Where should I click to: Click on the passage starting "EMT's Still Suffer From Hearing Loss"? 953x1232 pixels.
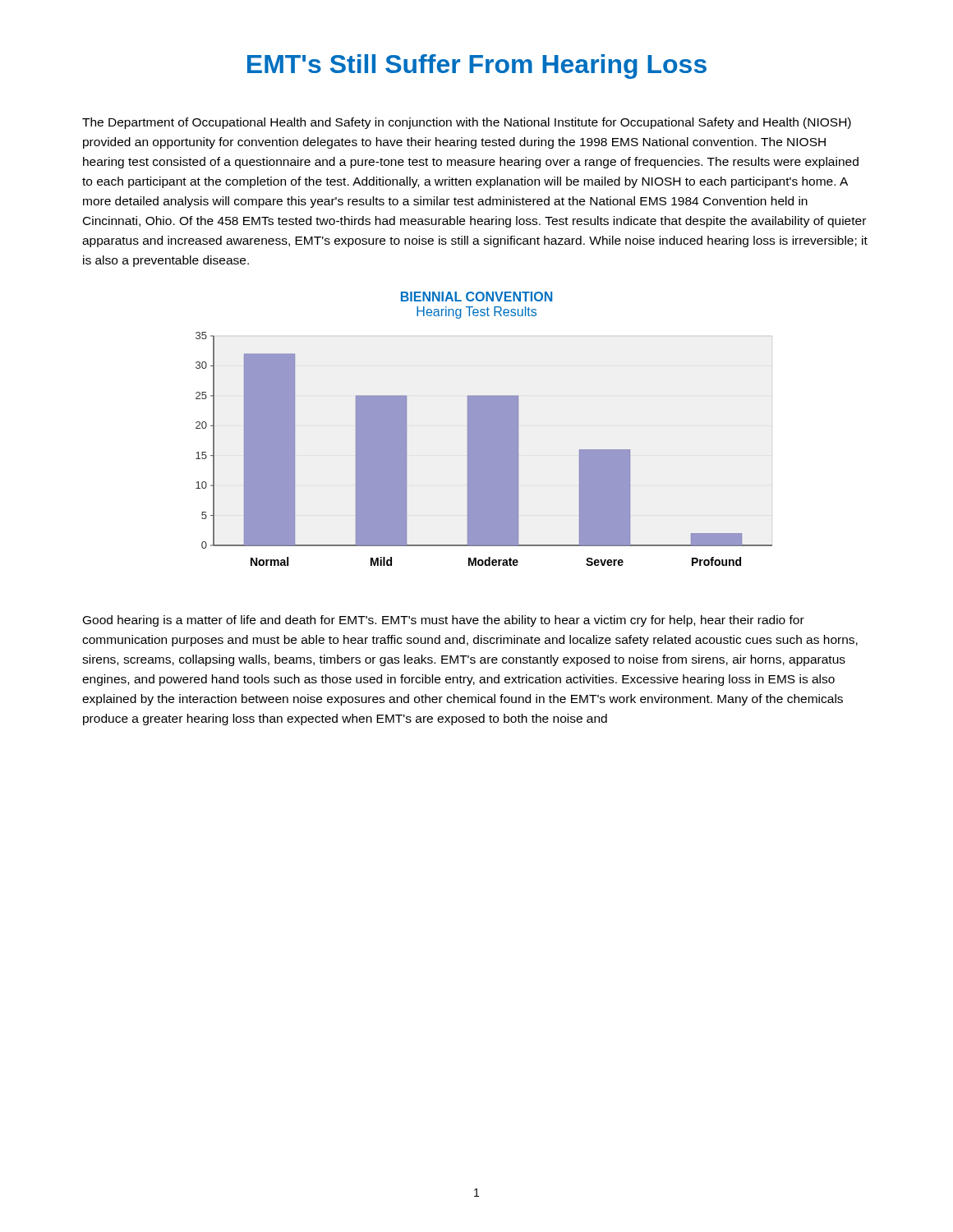[476, 64]
